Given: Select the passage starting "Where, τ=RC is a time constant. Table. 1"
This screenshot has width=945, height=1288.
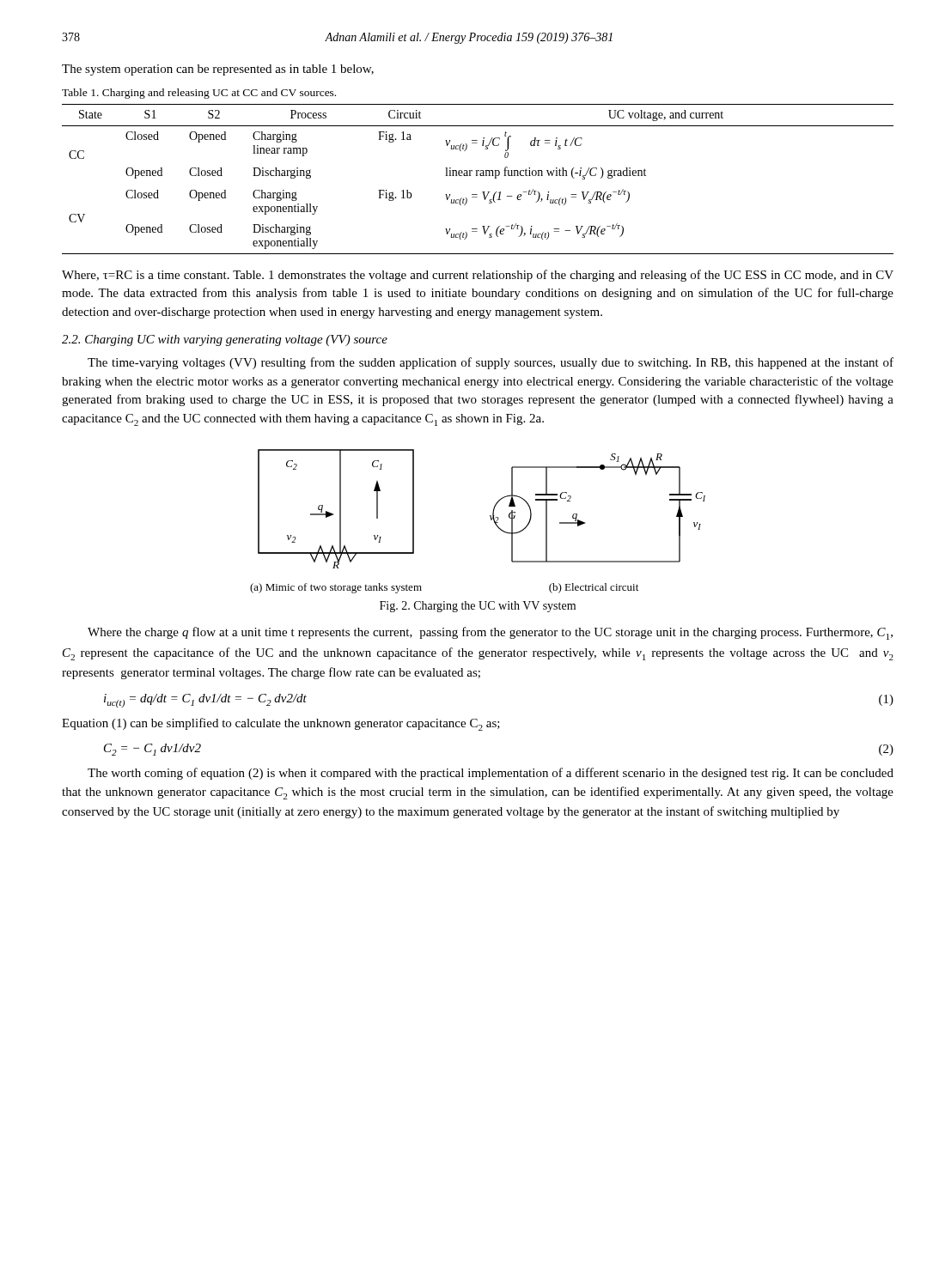Looking at the screenshot, I should 478,293.
